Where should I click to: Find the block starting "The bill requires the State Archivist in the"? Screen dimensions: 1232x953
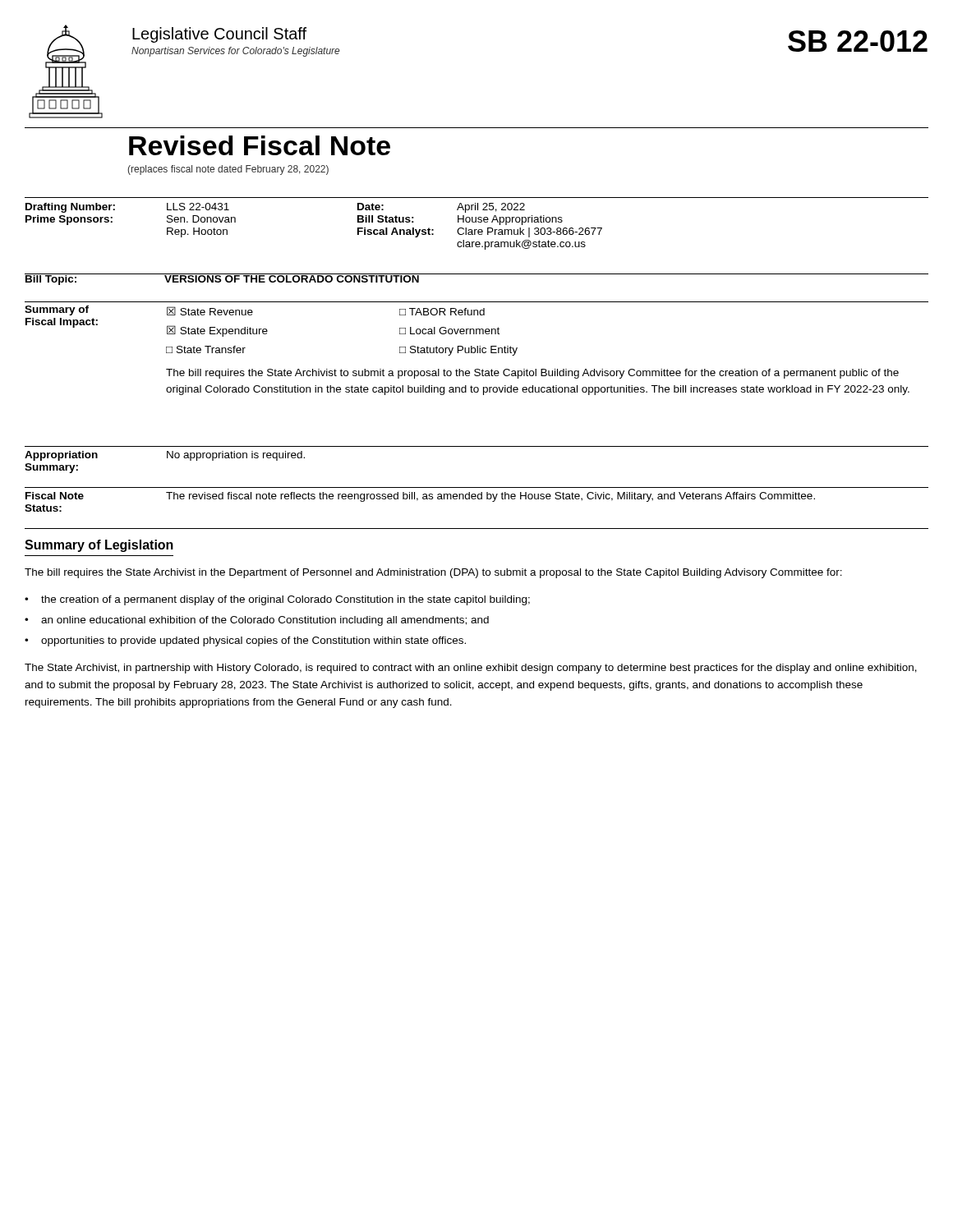tap(434, 572)
